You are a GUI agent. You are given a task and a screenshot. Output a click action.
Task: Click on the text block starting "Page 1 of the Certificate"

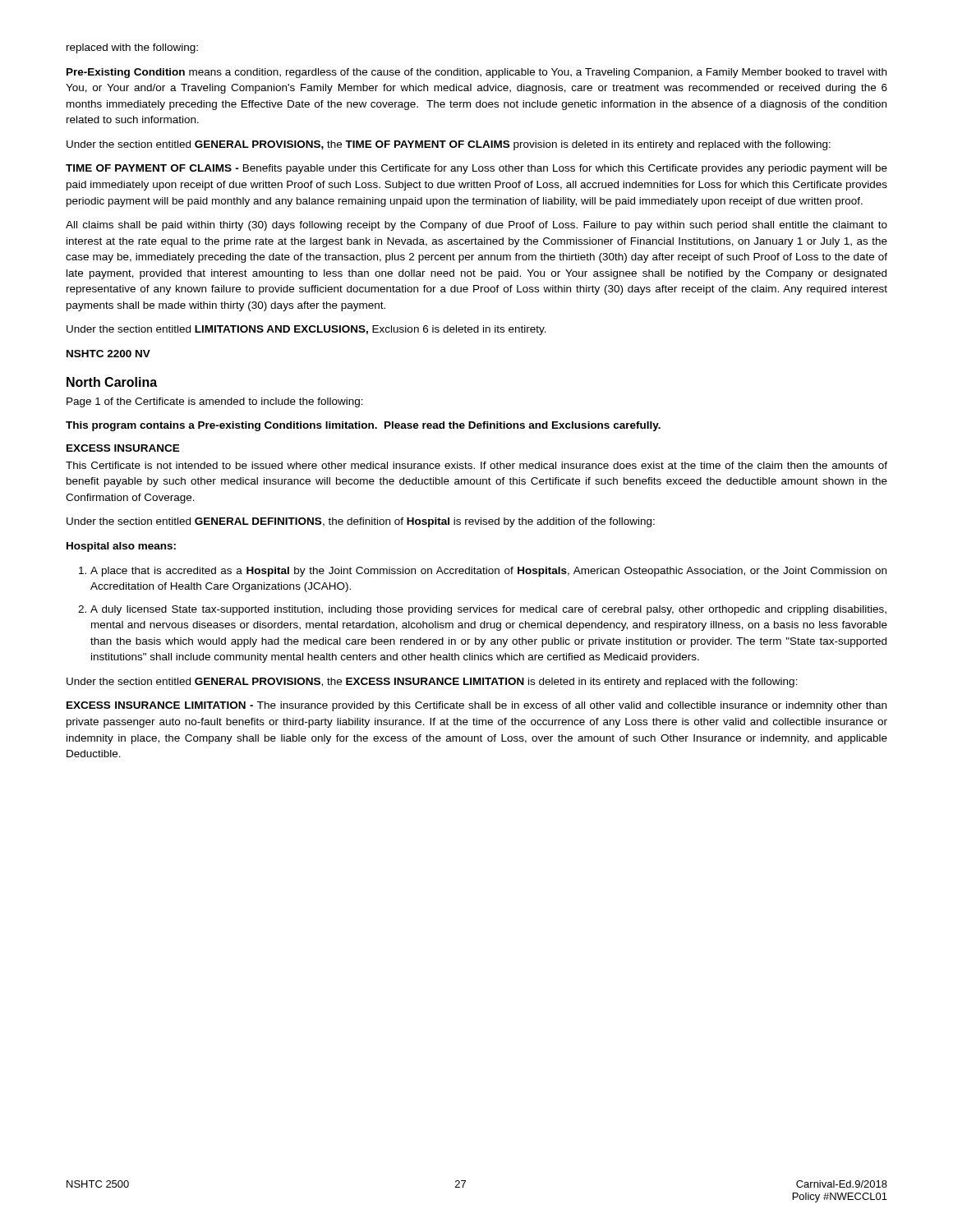pos(215,402)
